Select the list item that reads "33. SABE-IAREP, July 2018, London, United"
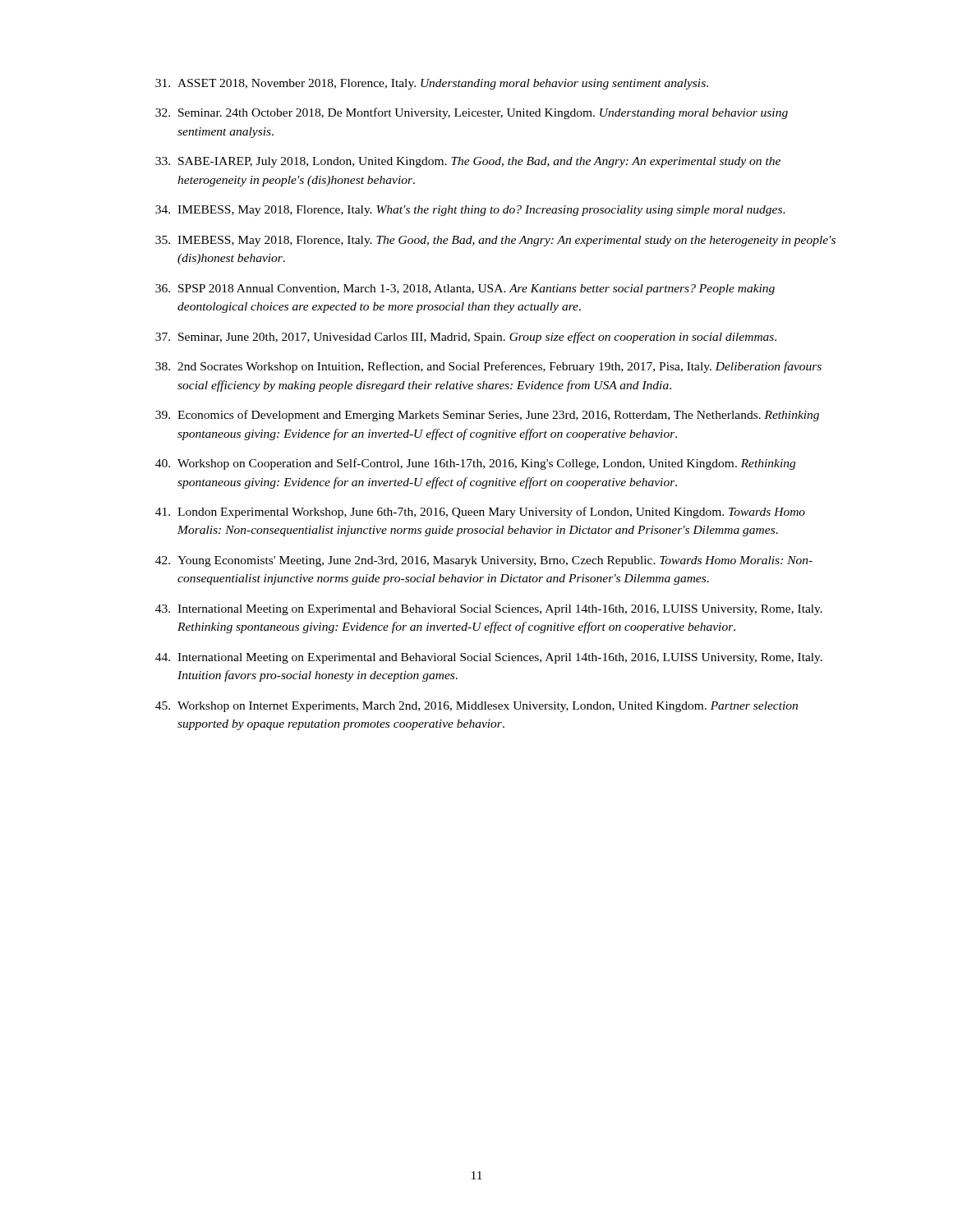The image size is (953, 1232). (485, 171)
